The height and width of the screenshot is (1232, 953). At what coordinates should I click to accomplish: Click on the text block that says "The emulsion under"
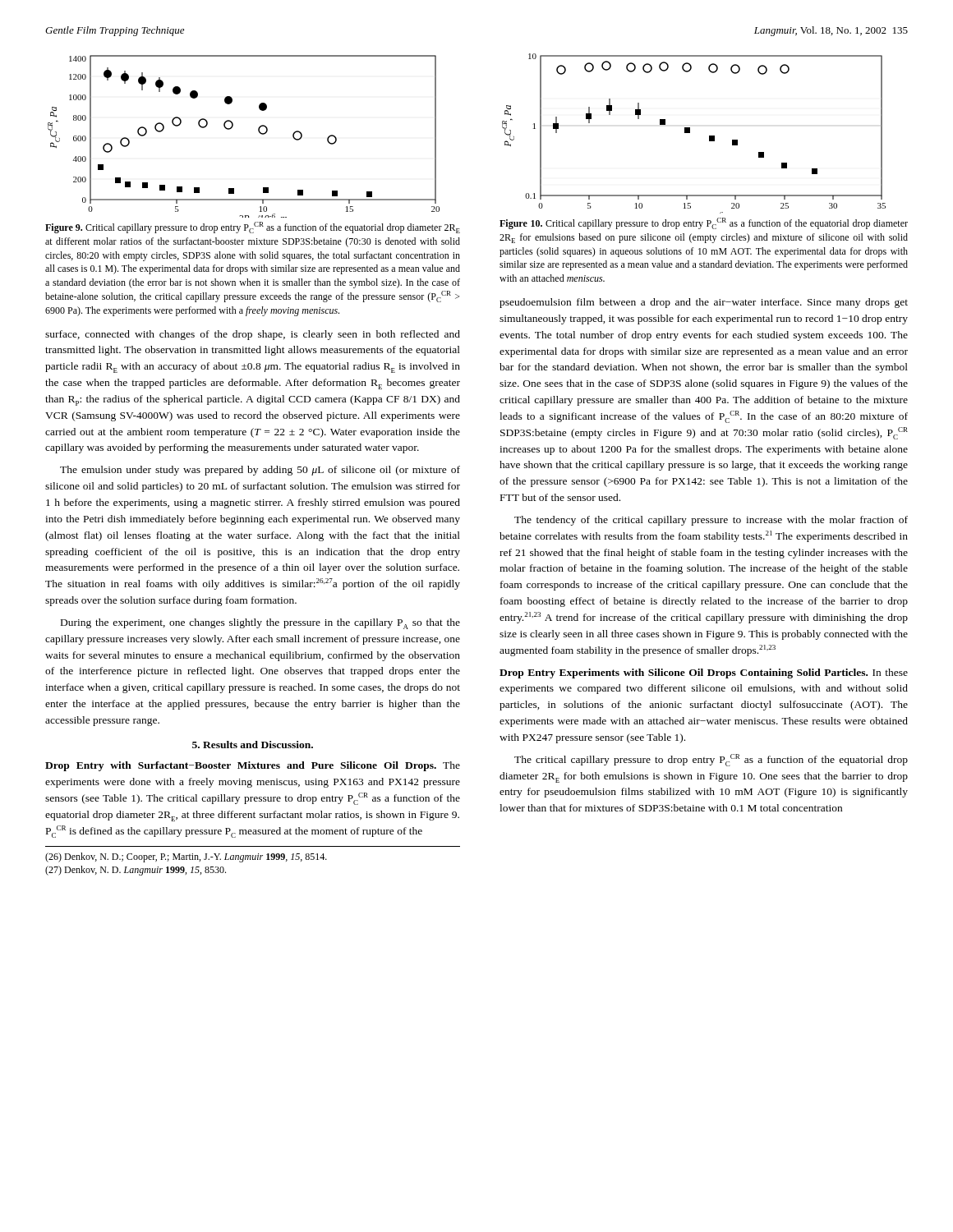[x=253, y=535]
